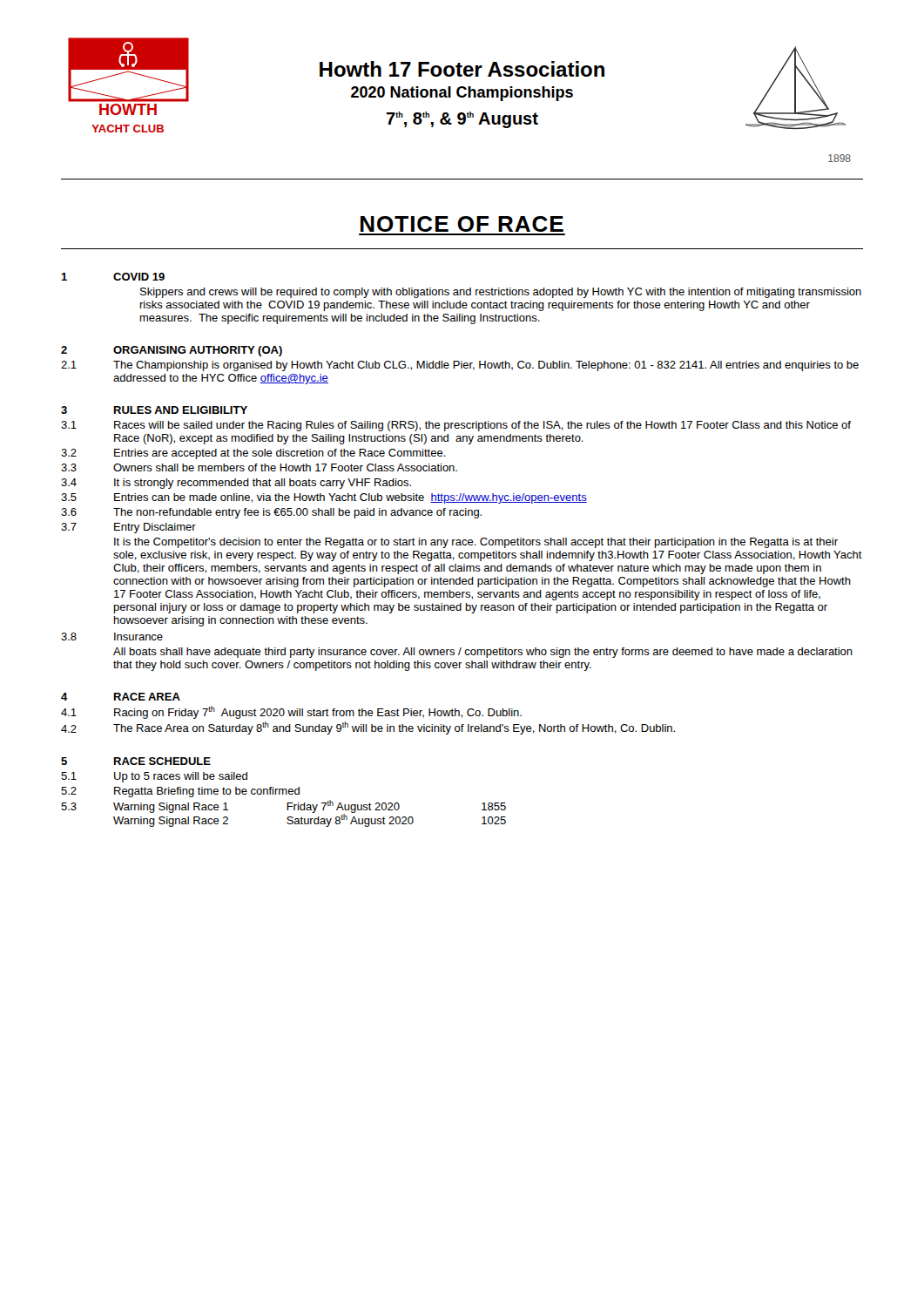The width and height of the screenshot is (924, 1307).
Task: Click on the passage starting "5.3 Warning Signal Race 1"
Action: (170, 813)
